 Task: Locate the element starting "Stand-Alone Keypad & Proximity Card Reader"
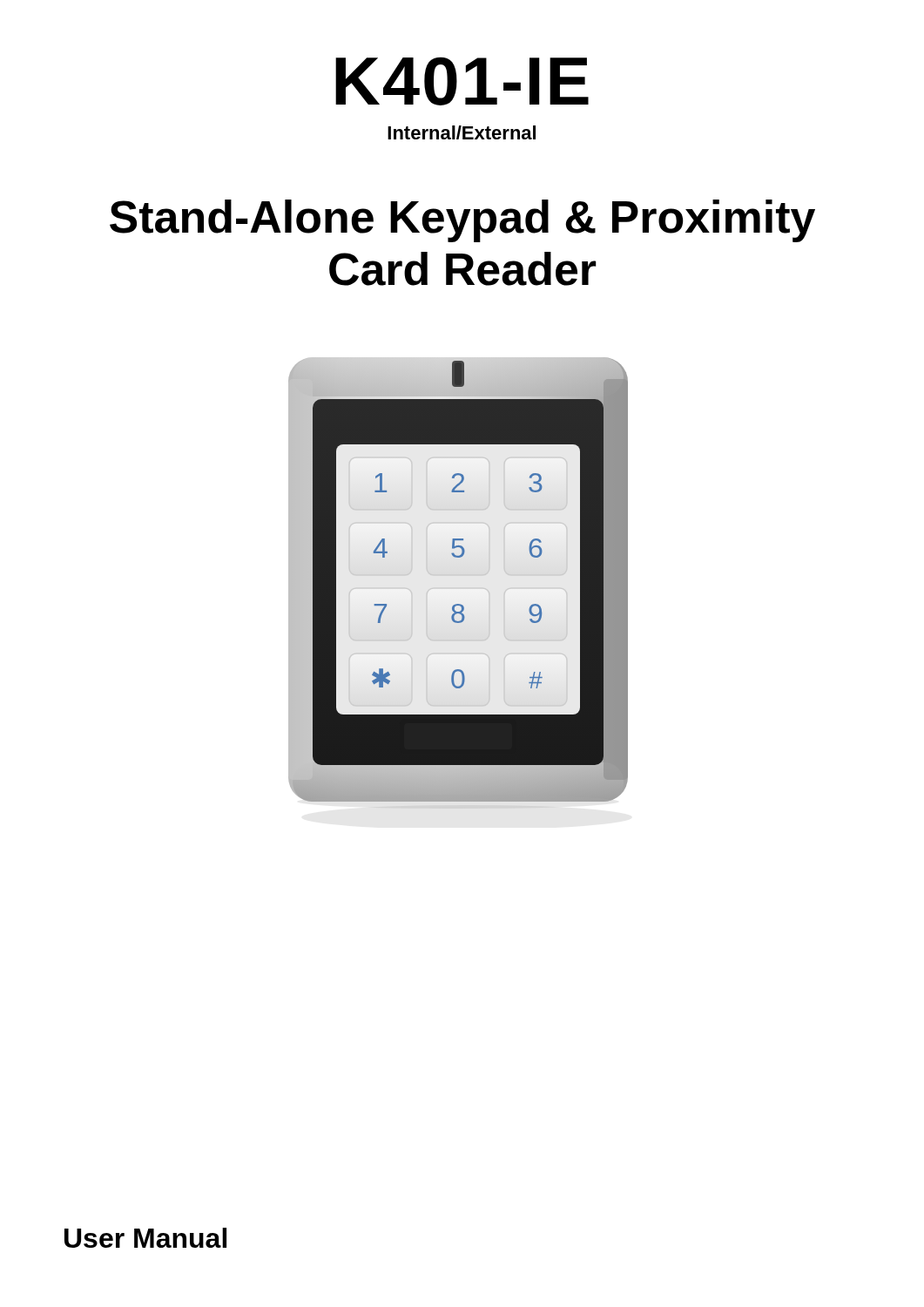click(462, 244)
